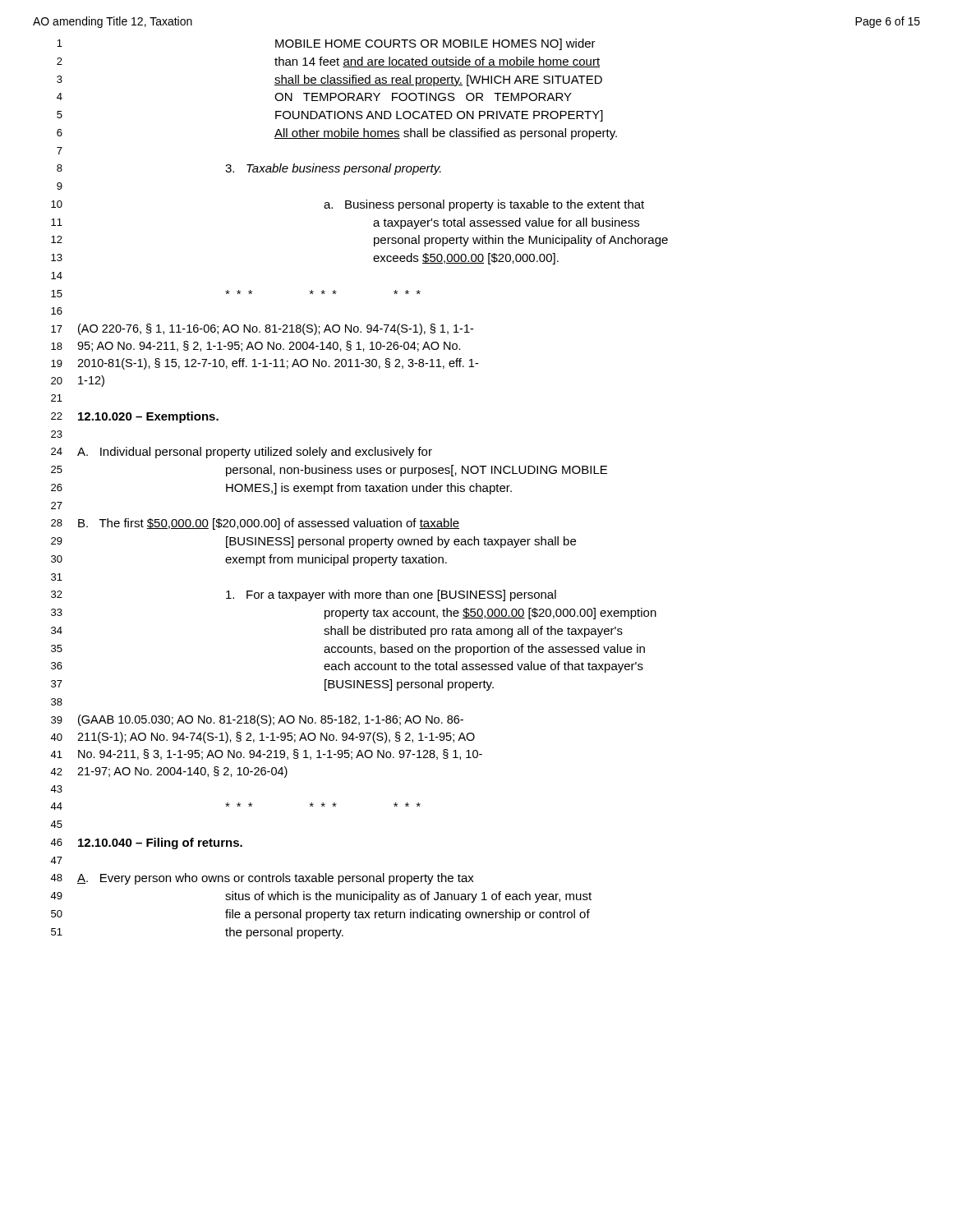Find the element starting "48 A. Every person who owns"
This screenshot has height=1232, width=953.
tap(476, 905)
